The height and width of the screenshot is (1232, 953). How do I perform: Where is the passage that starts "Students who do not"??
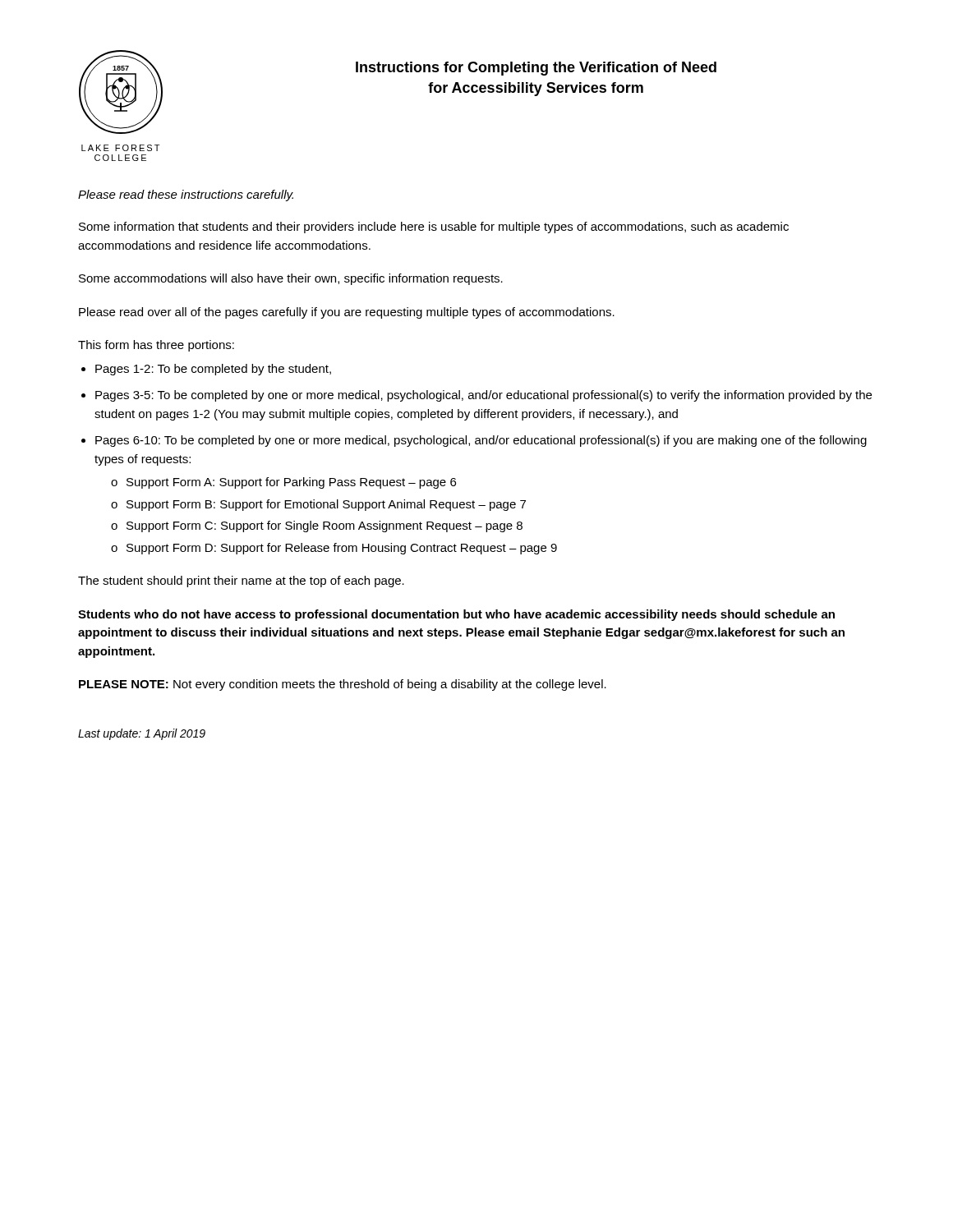tap(462, 632)
